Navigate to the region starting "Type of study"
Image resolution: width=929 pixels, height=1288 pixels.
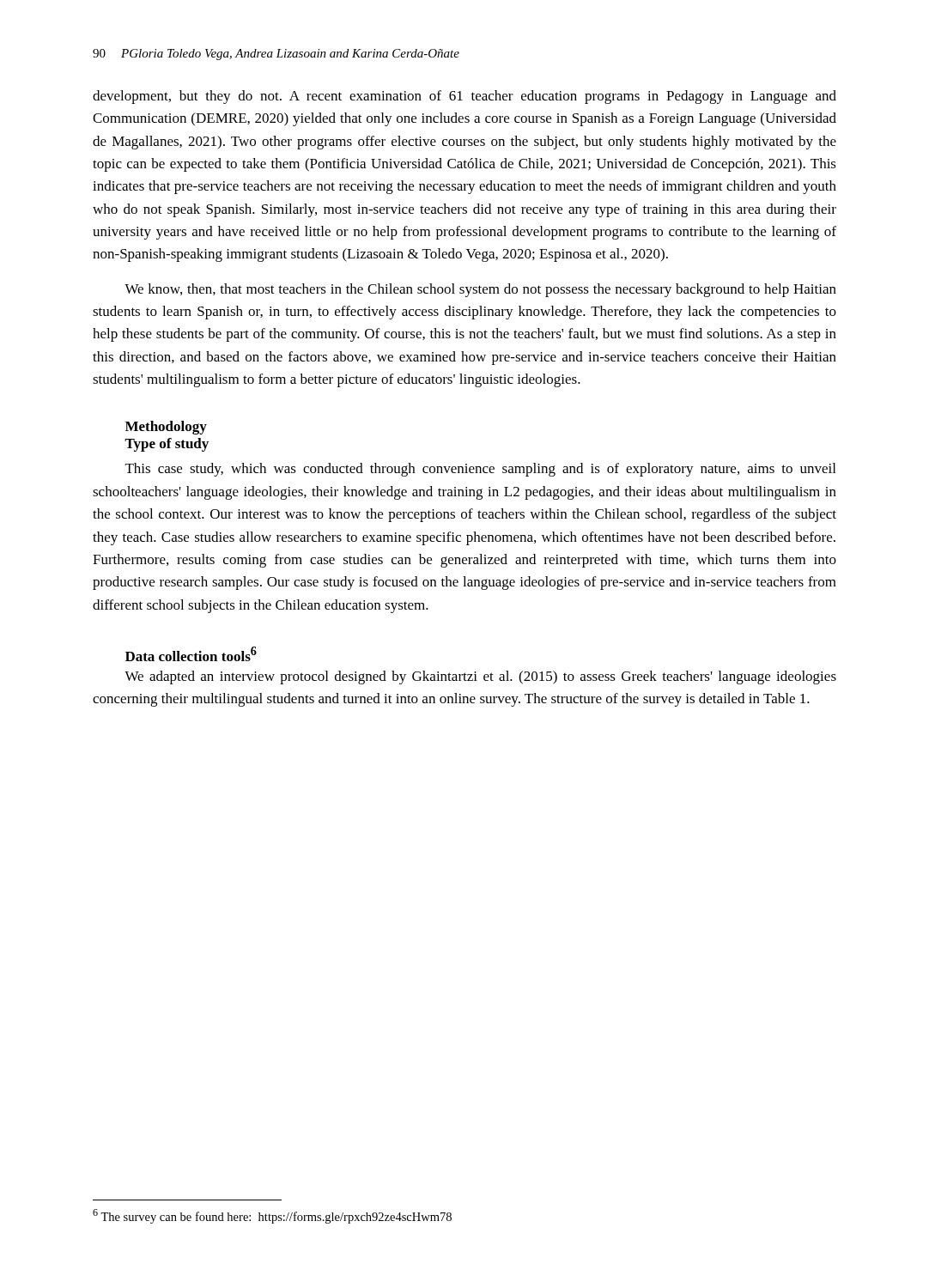(x=167, y=444)
